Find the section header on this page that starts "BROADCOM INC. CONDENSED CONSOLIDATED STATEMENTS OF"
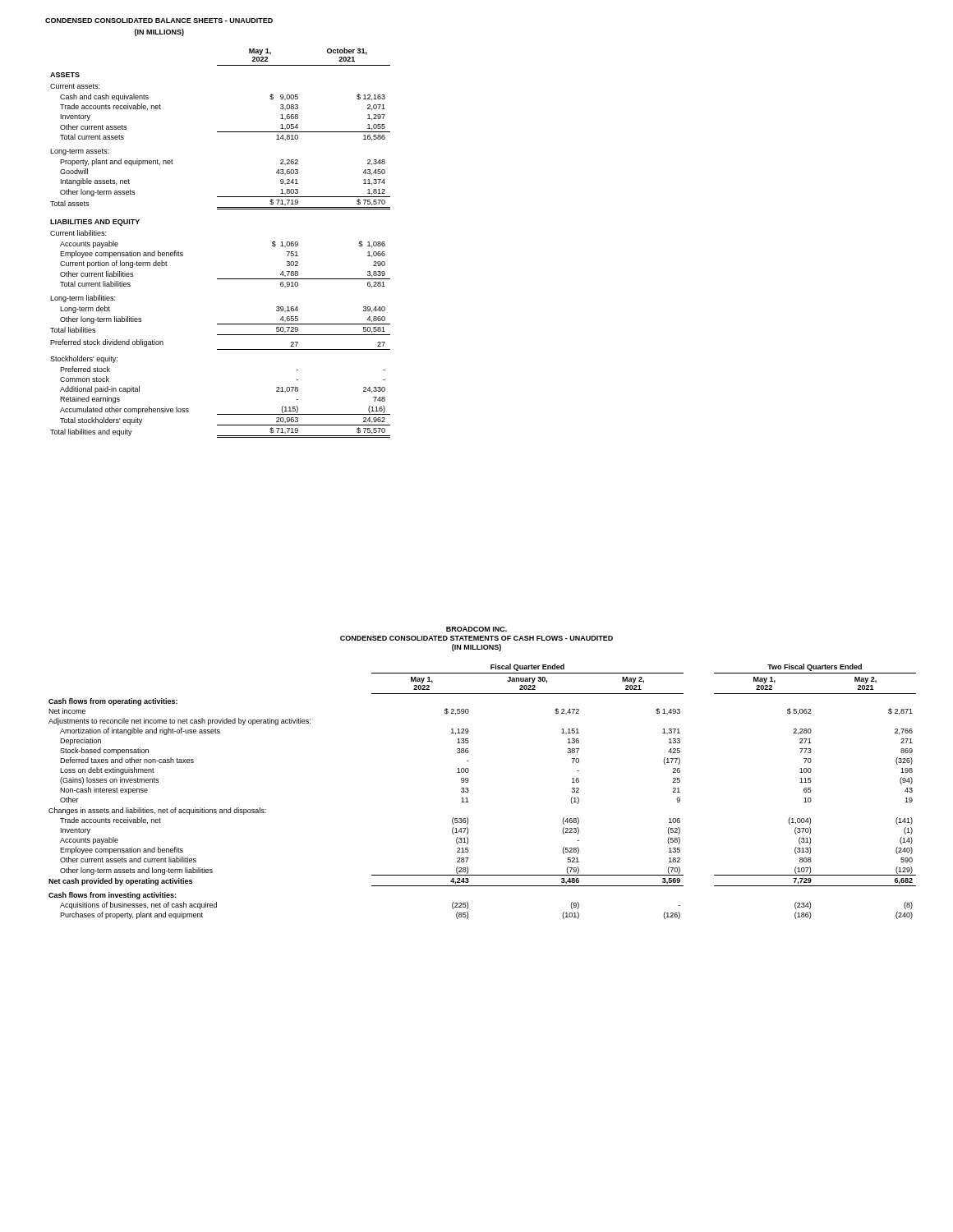This screenshot has width=953, height=1232. tap(476, 638)
